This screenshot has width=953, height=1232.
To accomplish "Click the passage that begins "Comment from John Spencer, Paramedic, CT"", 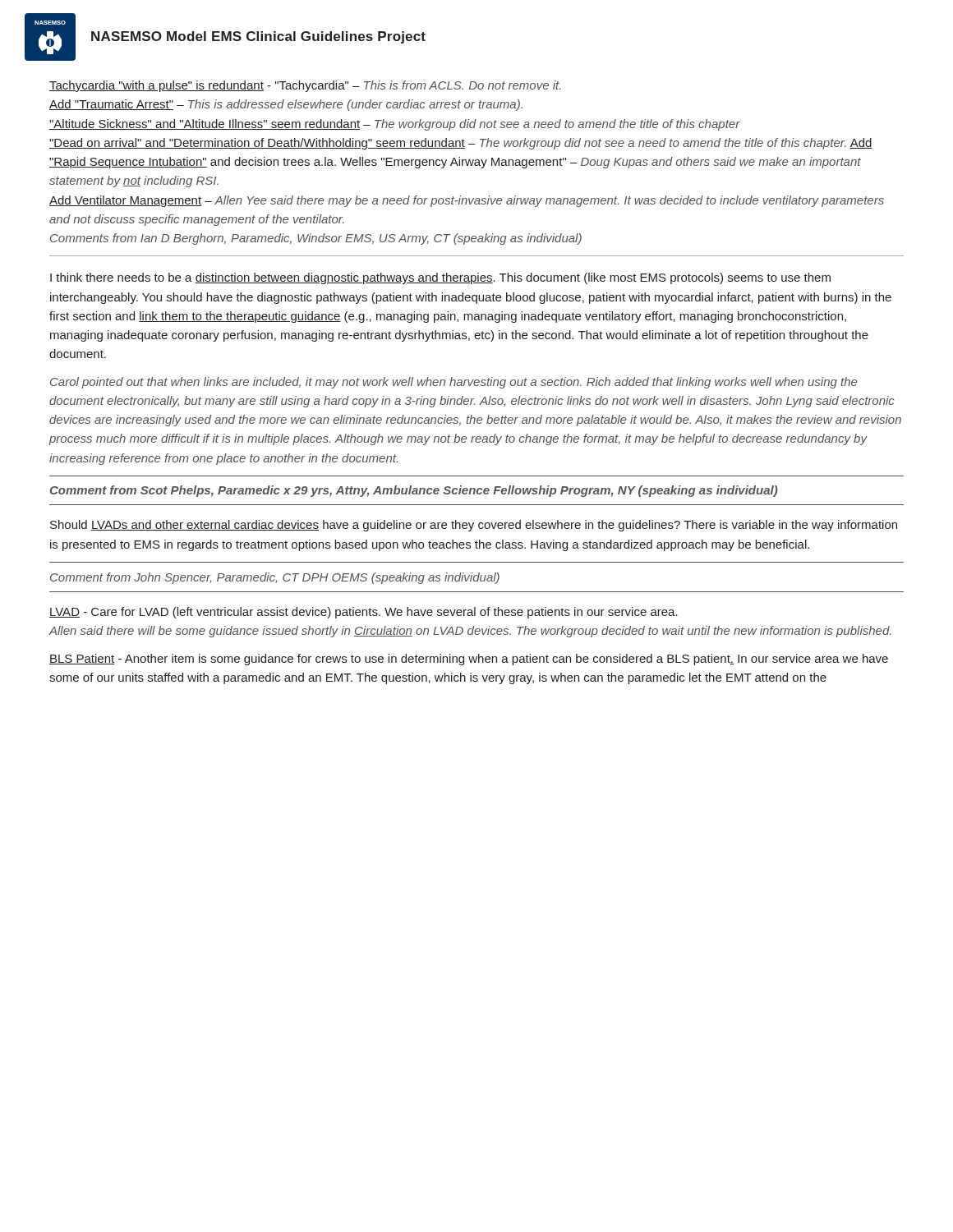I will click(275, 577).
